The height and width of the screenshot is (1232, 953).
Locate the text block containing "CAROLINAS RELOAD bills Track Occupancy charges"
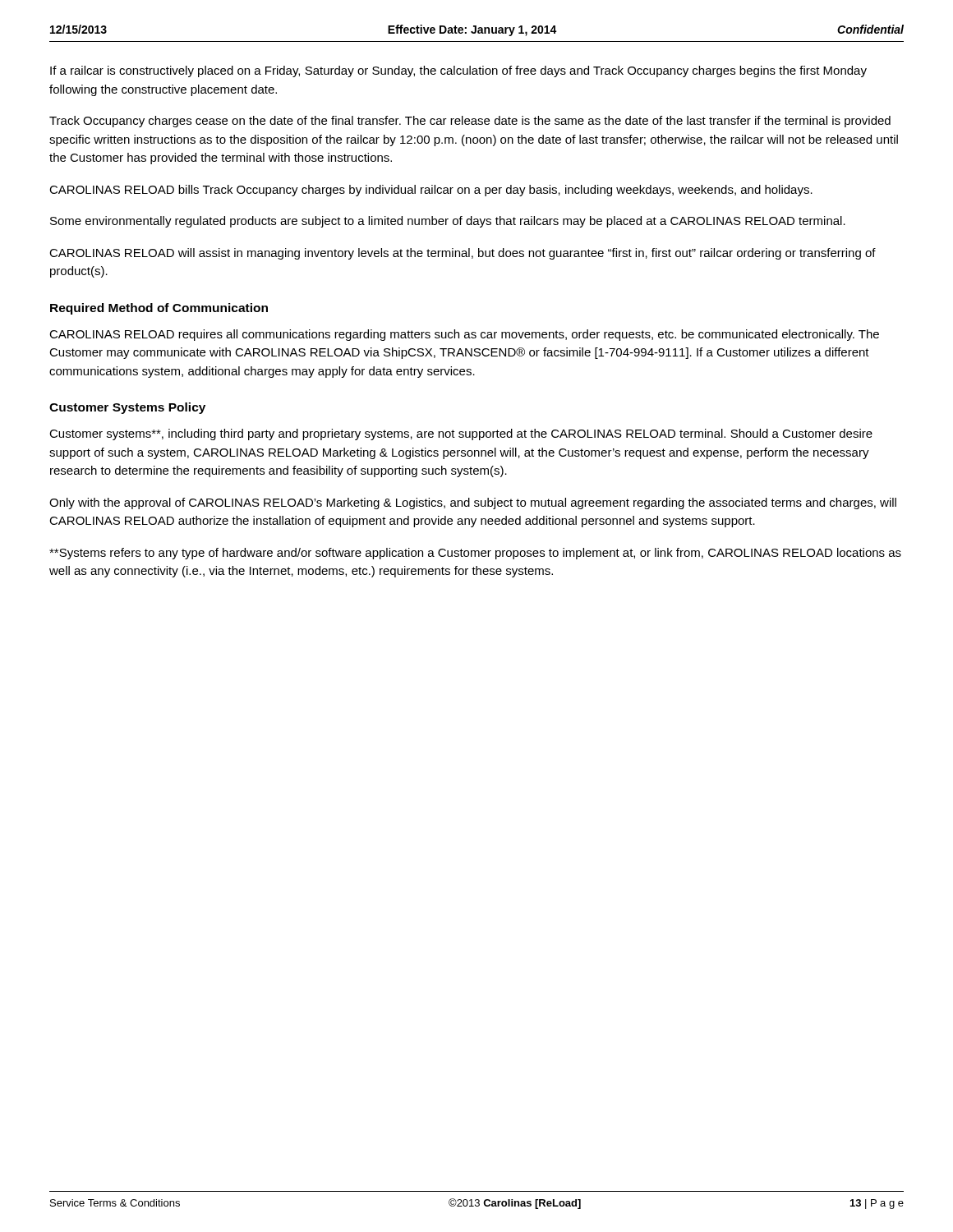click(x=431, y=189)
